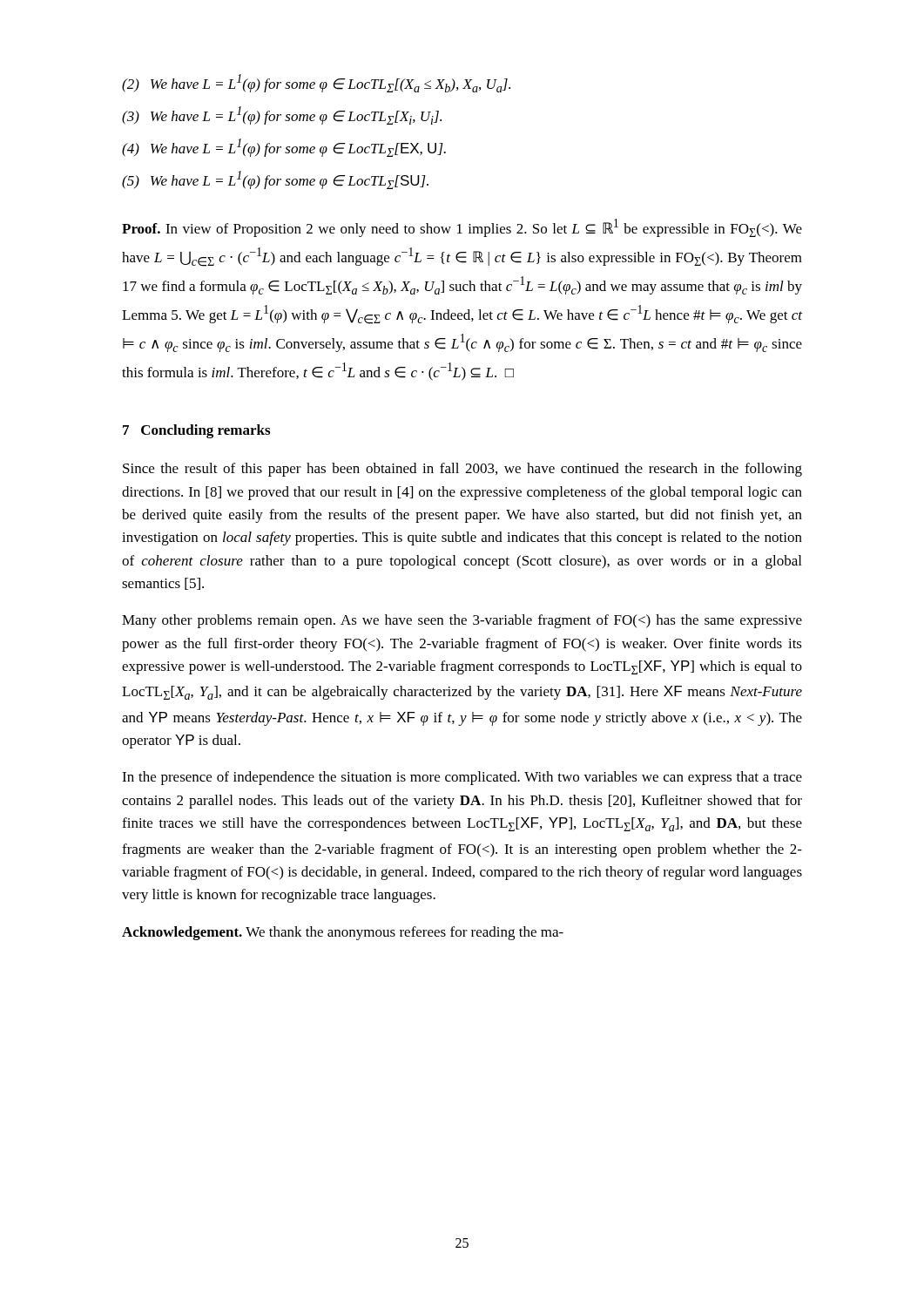Point to the text block starting "(5)We have L = L1(φ) for some"

click(x=276, y=180)
